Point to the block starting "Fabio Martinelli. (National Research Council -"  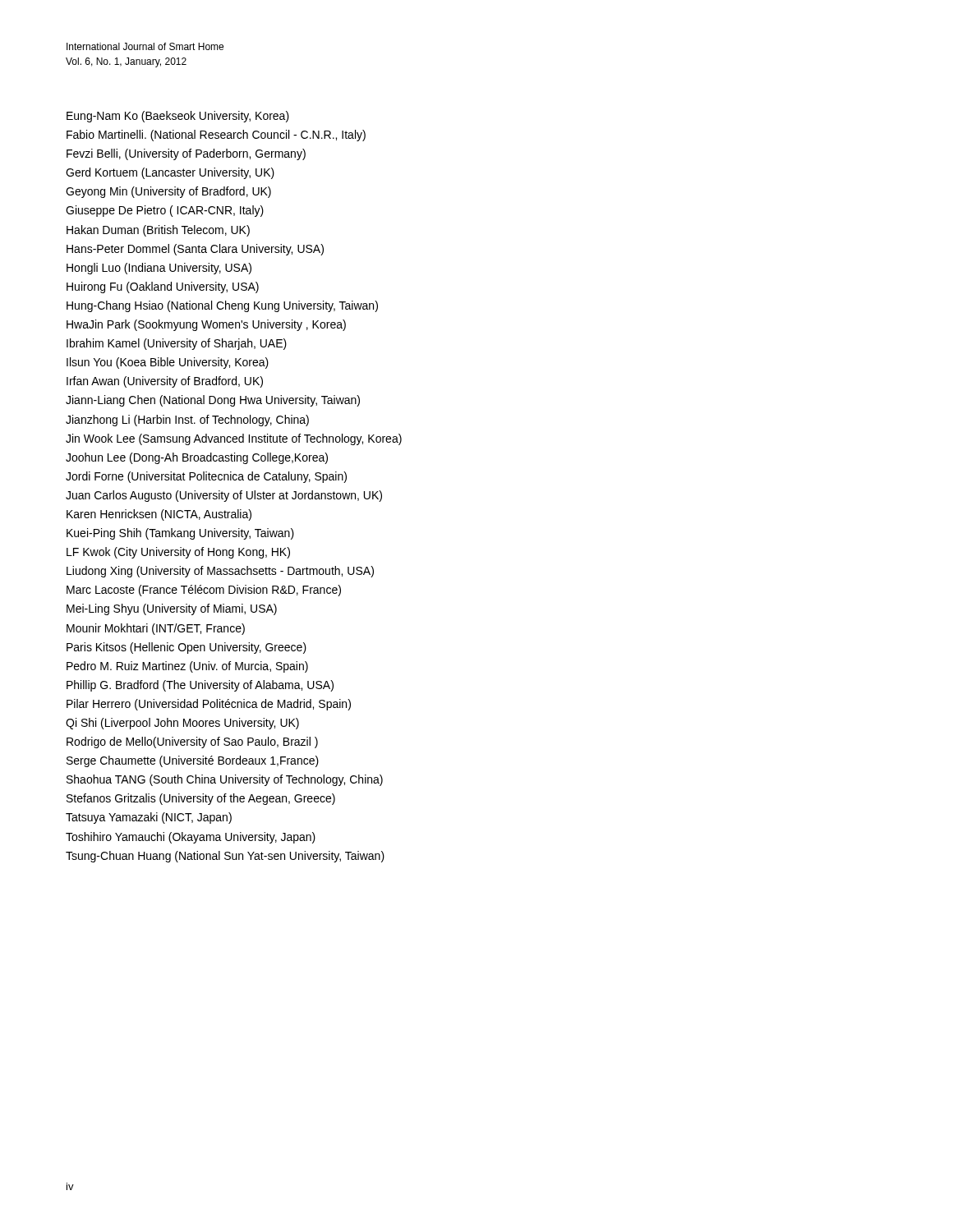click(x=216, y=135)
